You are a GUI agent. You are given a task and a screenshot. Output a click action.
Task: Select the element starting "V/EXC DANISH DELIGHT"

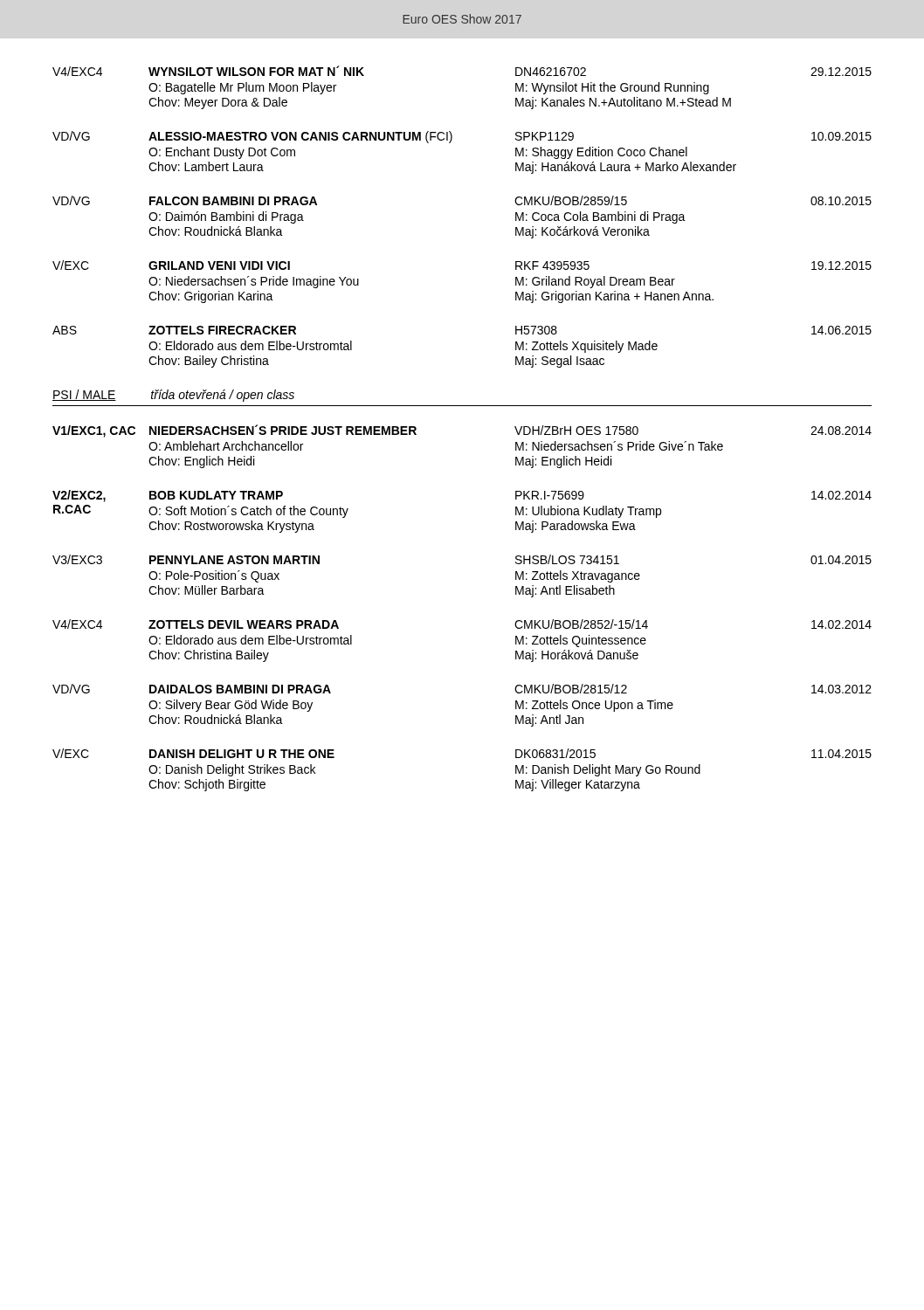[x=68, y=753]
